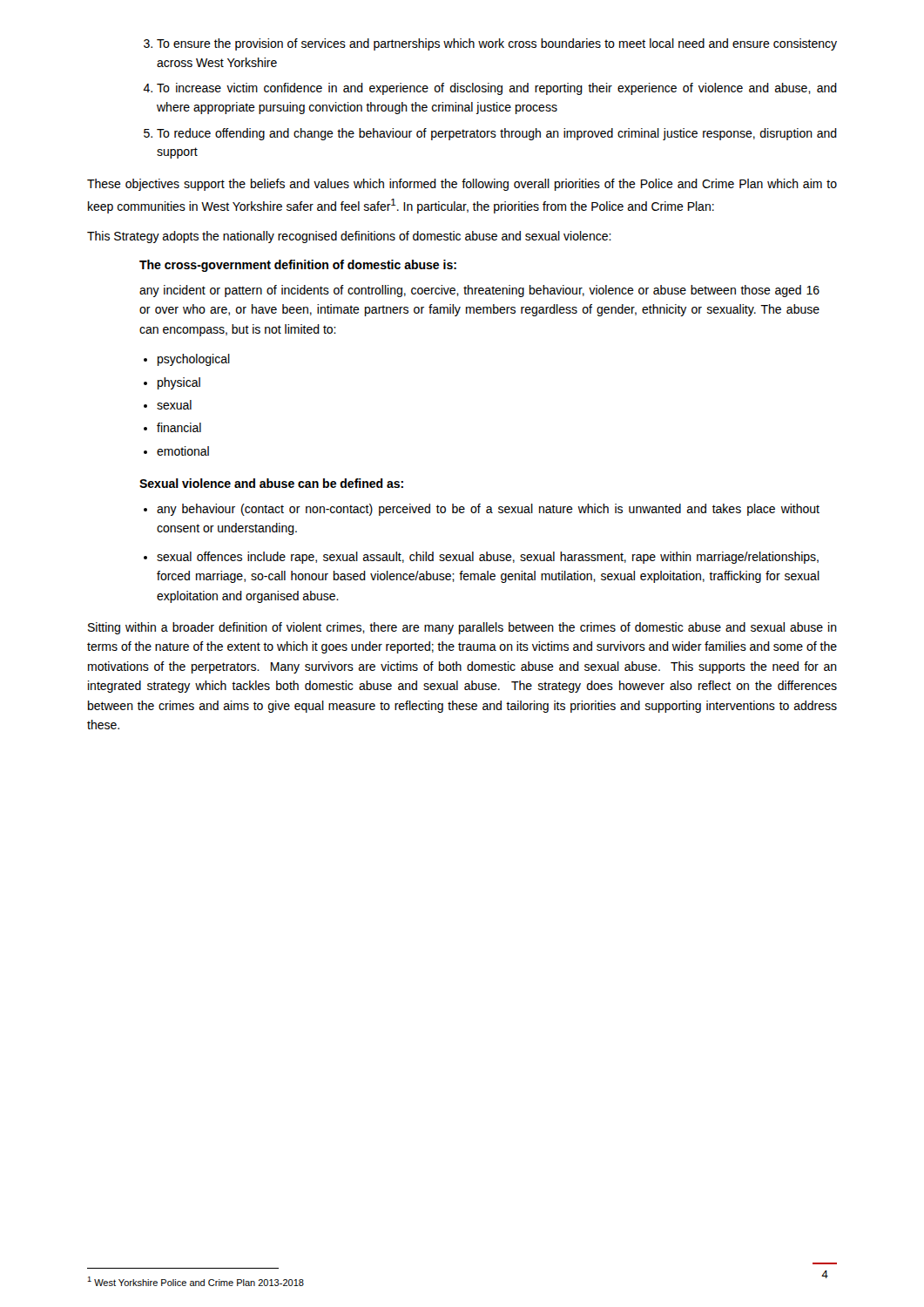Image resolution: width=924 pixels, height=1307 pixels.
Task: Find the list item that says "To ensure the provision of services and partnerships"
Action: [x=497, y=53]
